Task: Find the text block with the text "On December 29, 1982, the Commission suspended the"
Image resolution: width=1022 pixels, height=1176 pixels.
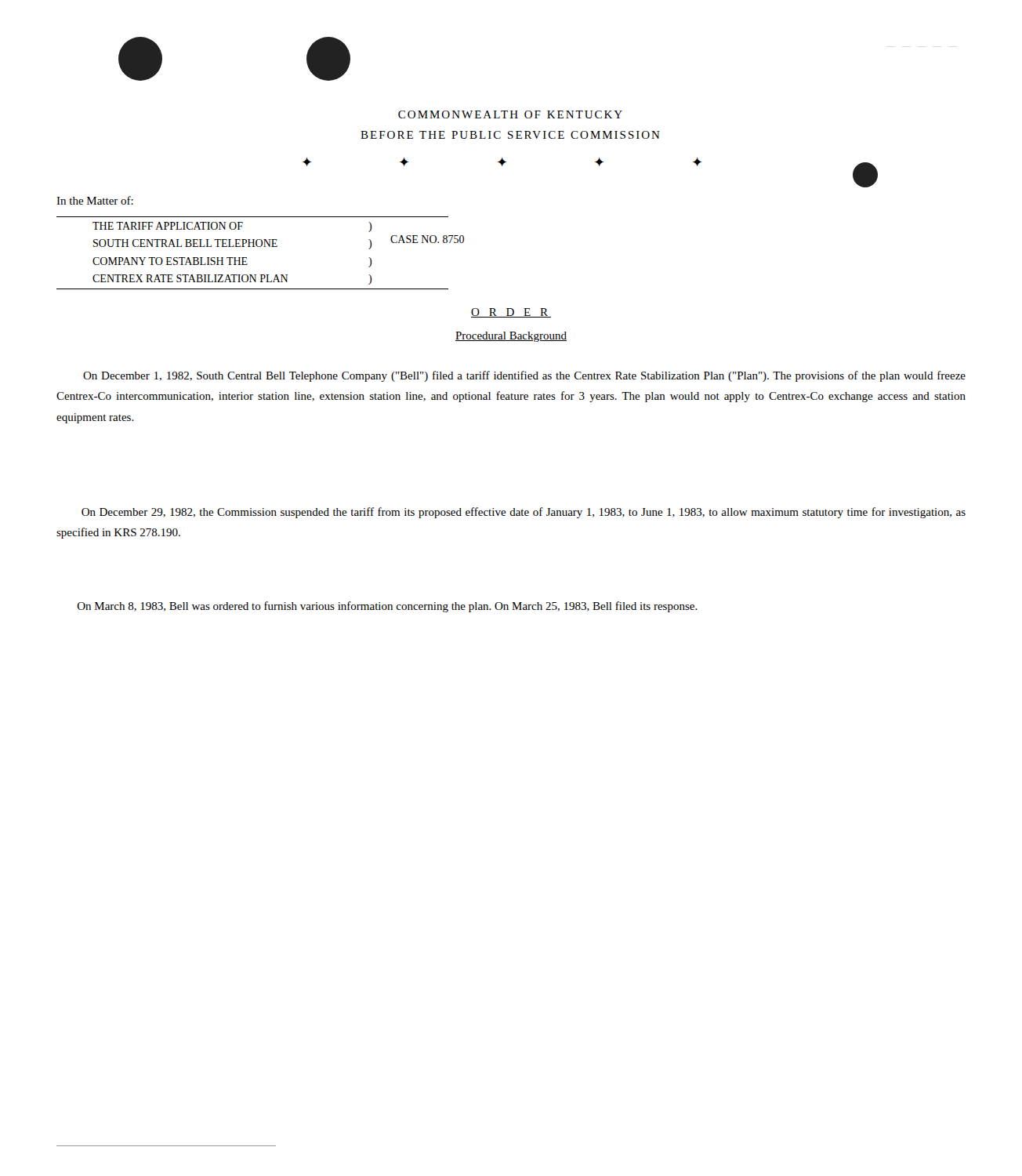Action: coord(511,522)
